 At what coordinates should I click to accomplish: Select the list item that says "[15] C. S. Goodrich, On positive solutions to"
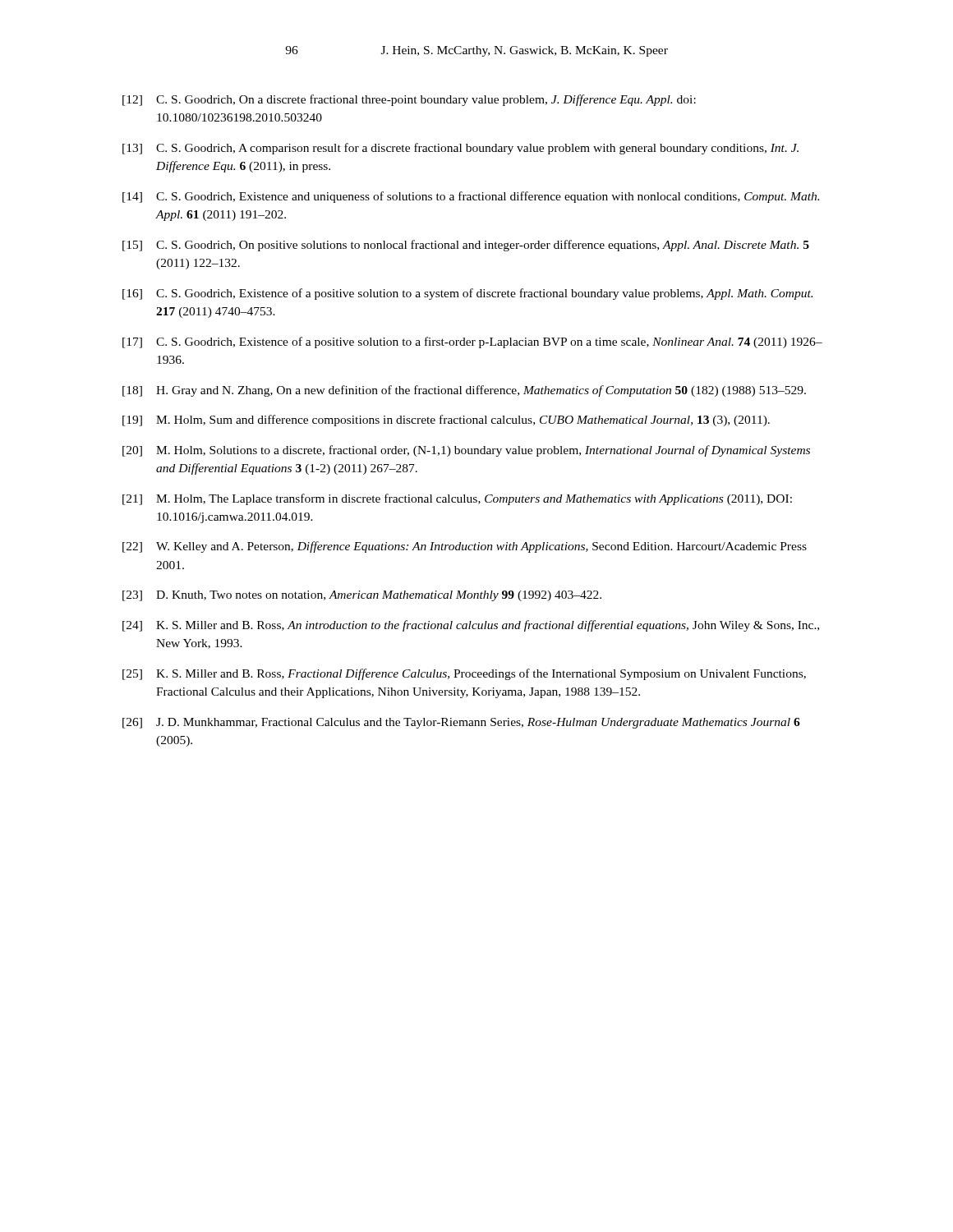(x=476, y=254)
